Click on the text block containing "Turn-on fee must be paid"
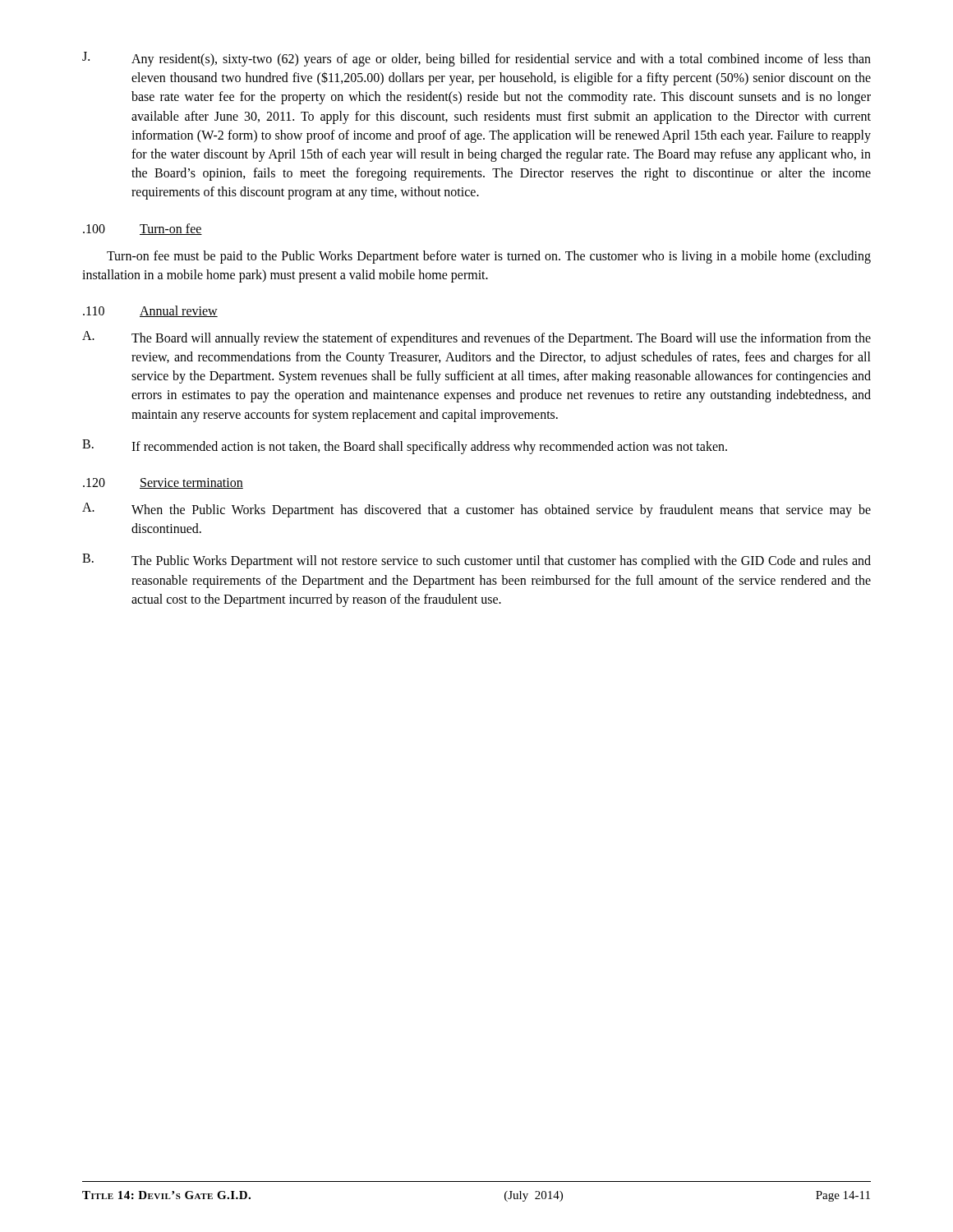 click(x=476, y=265)
